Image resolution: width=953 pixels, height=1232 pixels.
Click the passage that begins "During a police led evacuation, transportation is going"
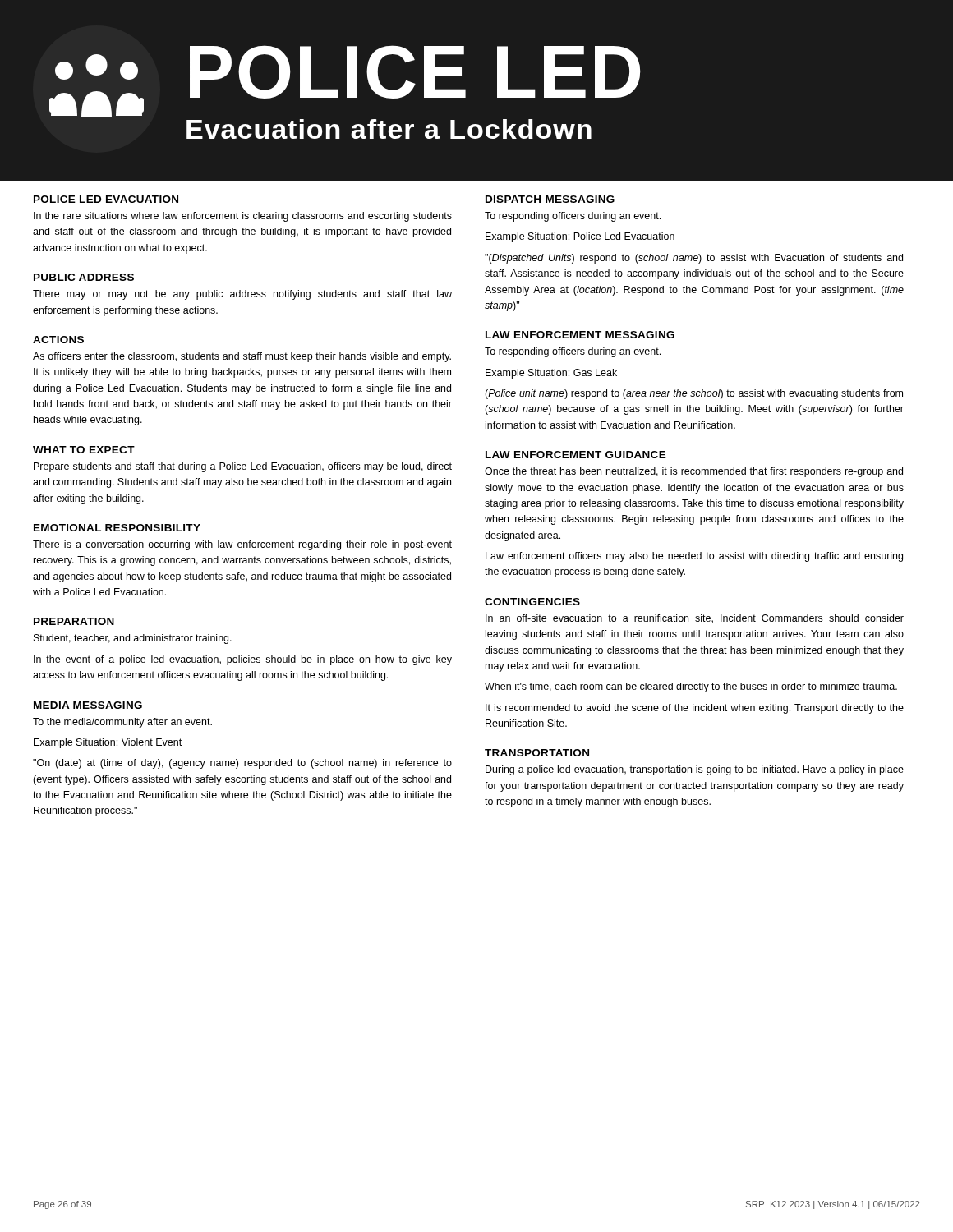point(694,786)
